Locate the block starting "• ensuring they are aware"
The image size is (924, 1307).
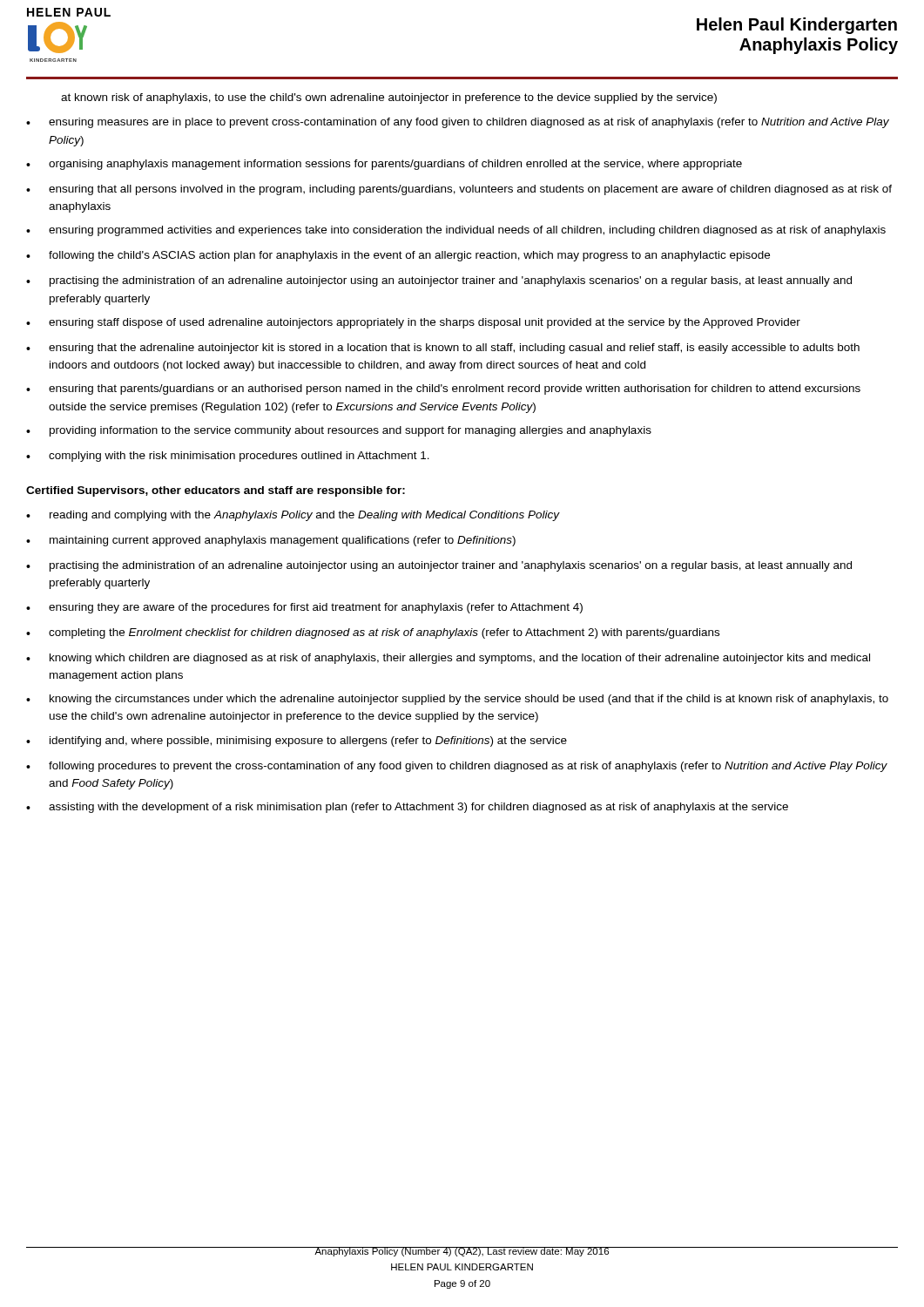462,608
